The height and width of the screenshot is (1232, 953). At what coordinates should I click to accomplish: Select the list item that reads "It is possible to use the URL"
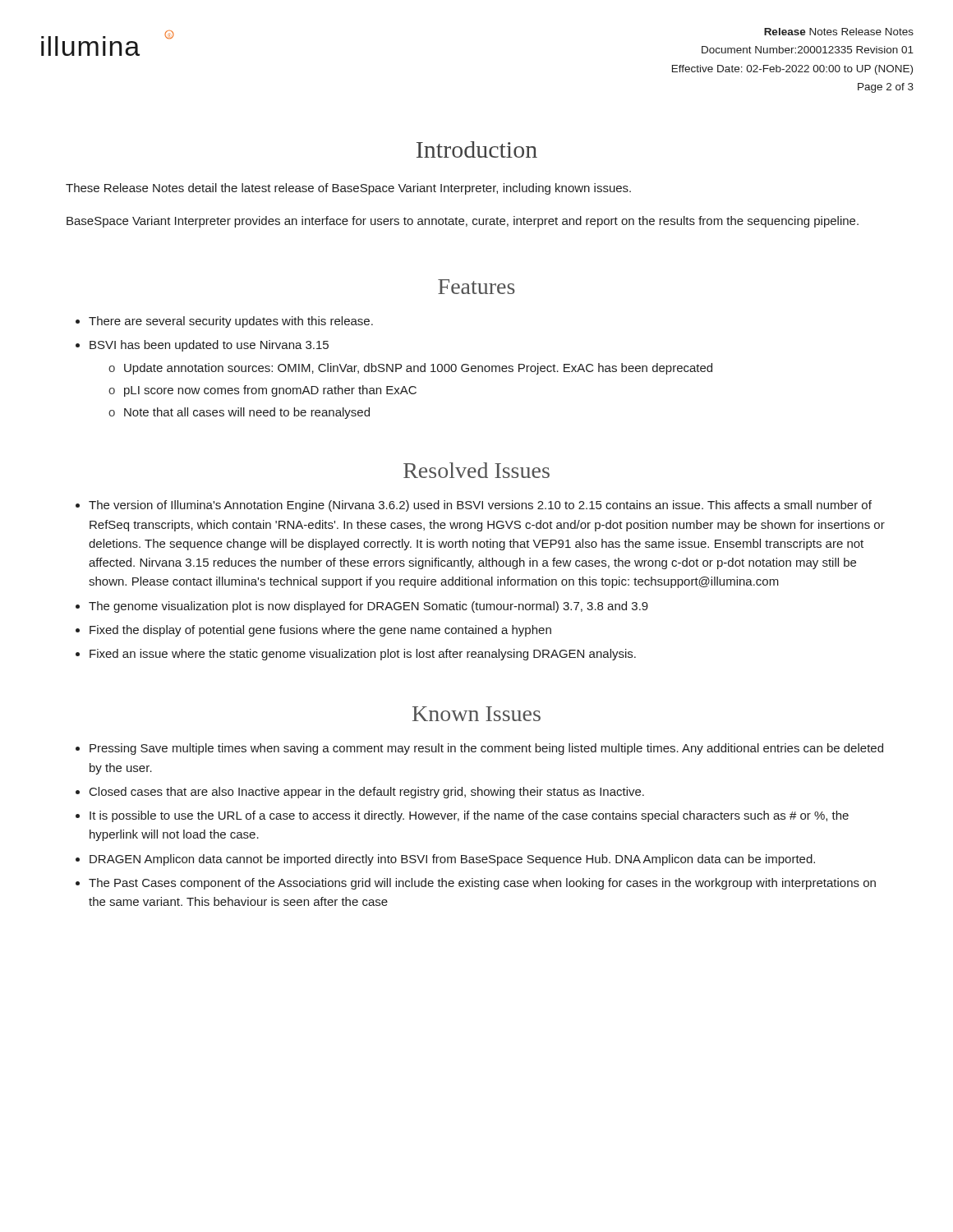point(488,825)
